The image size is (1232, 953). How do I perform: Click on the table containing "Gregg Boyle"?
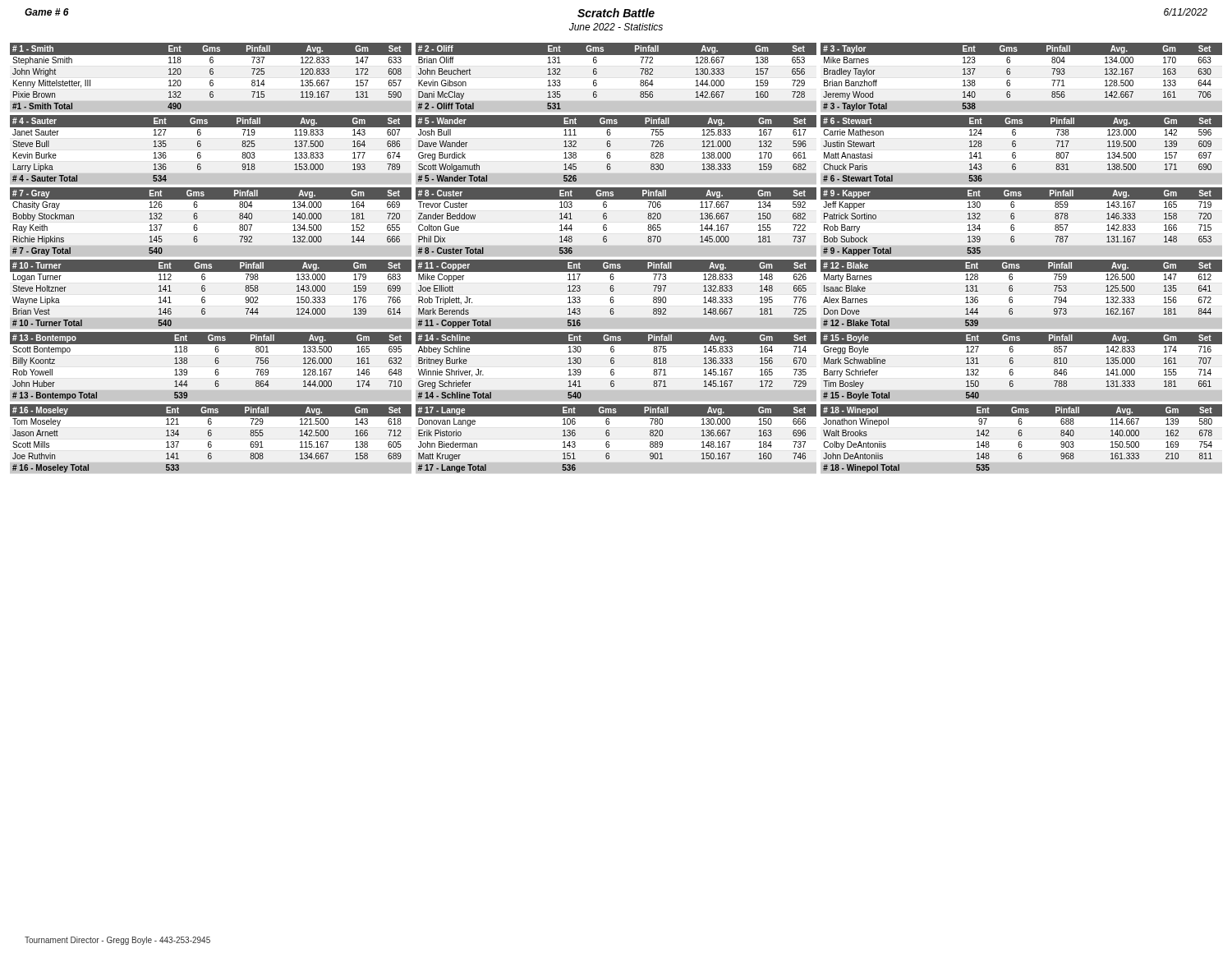(x=1021, y=367)
